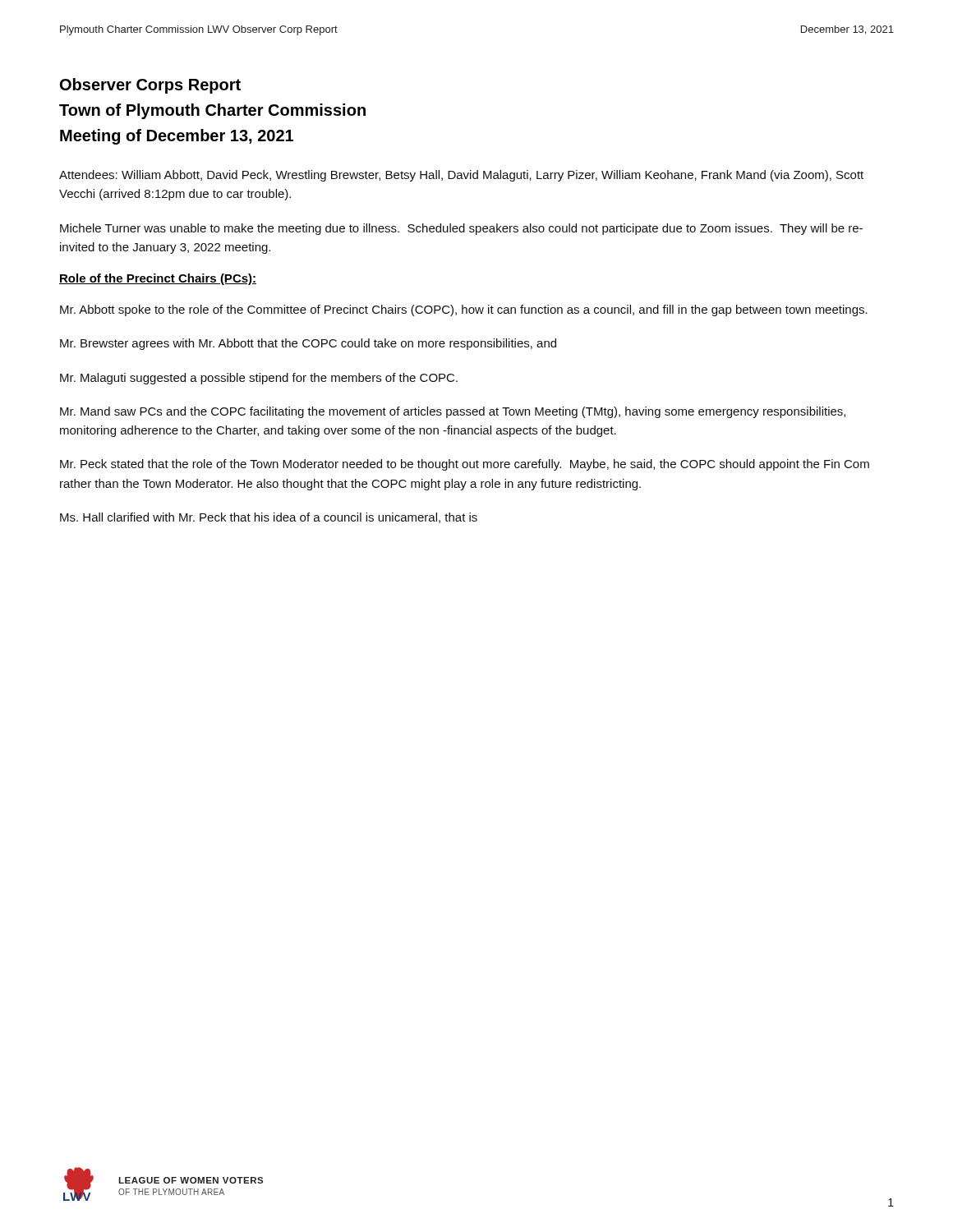The height and width of the screenshot is (1232, 953).
Task: Locate the section header that opens with "Role of the Precinct Chairs"
Action: point(158,278)
